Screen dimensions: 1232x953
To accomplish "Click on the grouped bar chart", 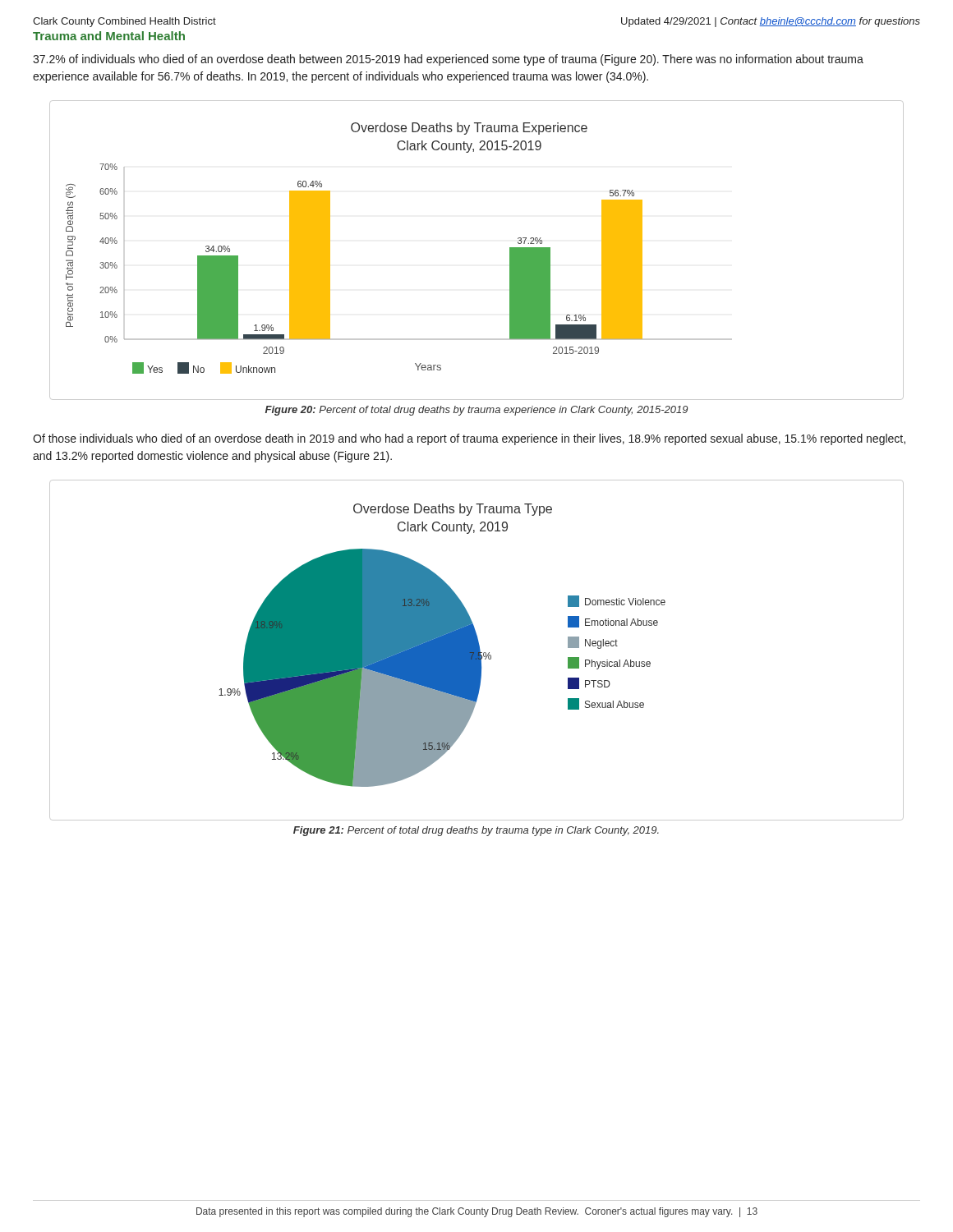I will click(476, 250).
